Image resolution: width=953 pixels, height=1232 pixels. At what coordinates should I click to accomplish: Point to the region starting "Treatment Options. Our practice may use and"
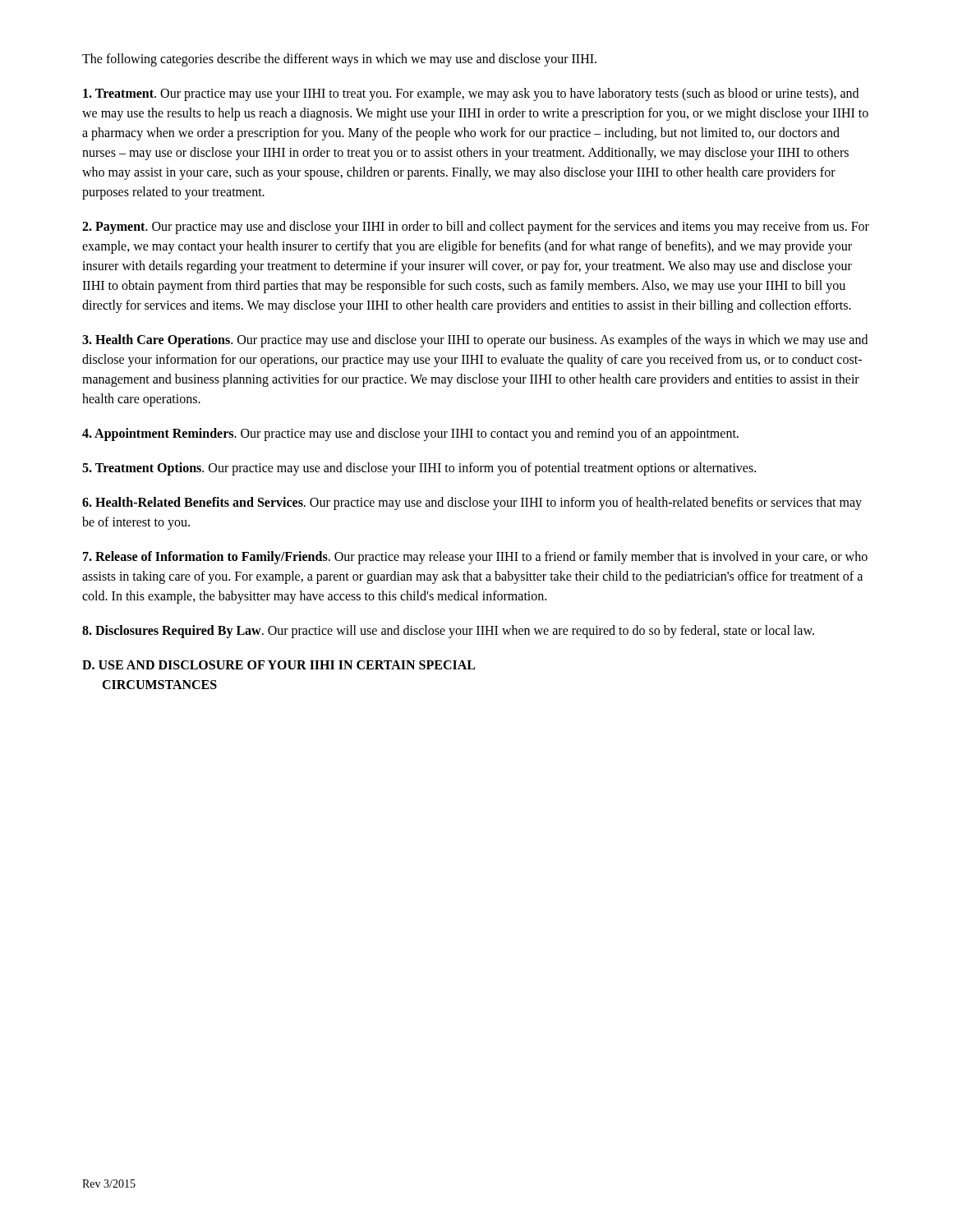(419, 468)
